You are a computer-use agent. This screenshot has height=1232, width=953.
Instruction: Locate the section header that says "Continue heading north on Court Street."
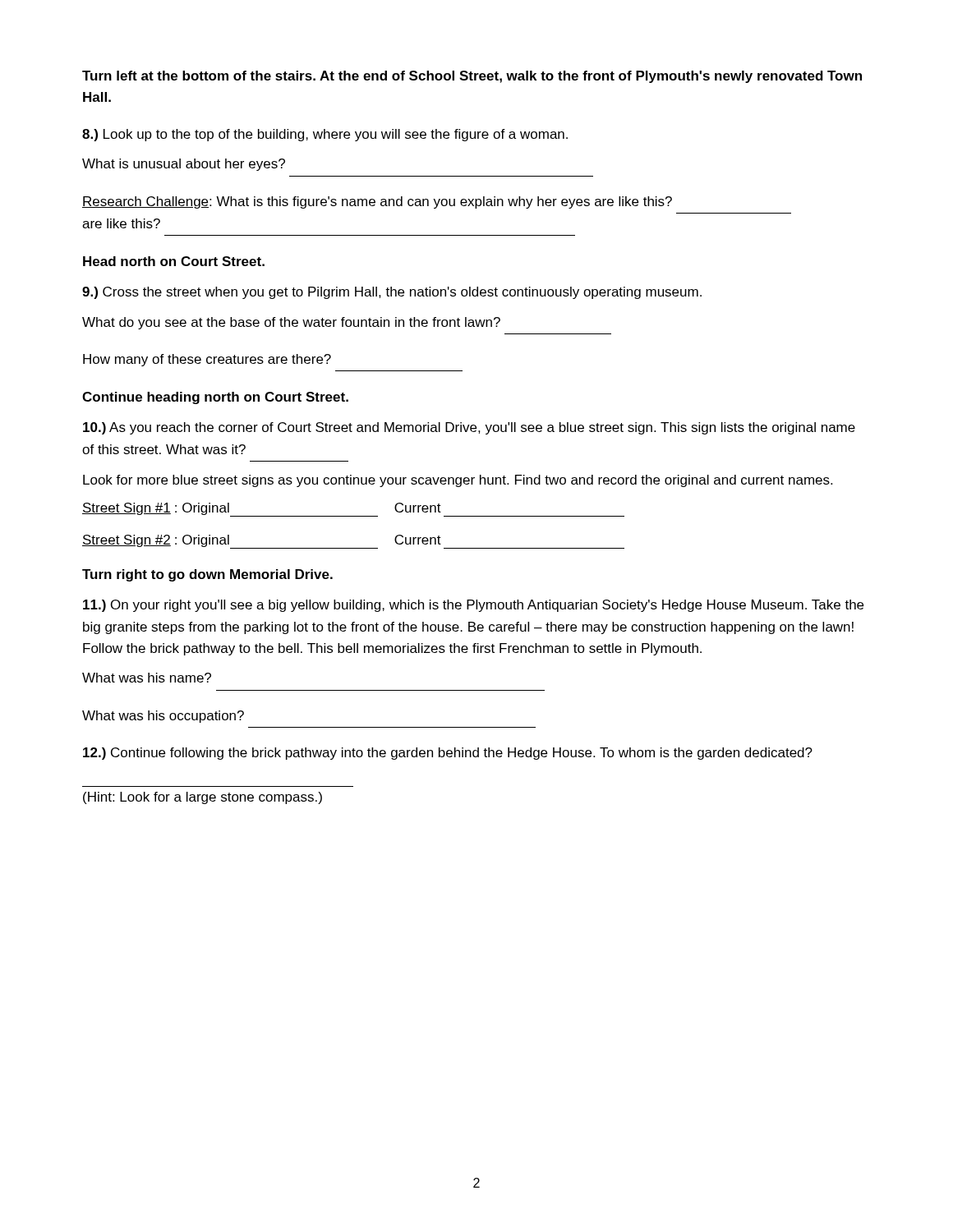click(216, 397)
